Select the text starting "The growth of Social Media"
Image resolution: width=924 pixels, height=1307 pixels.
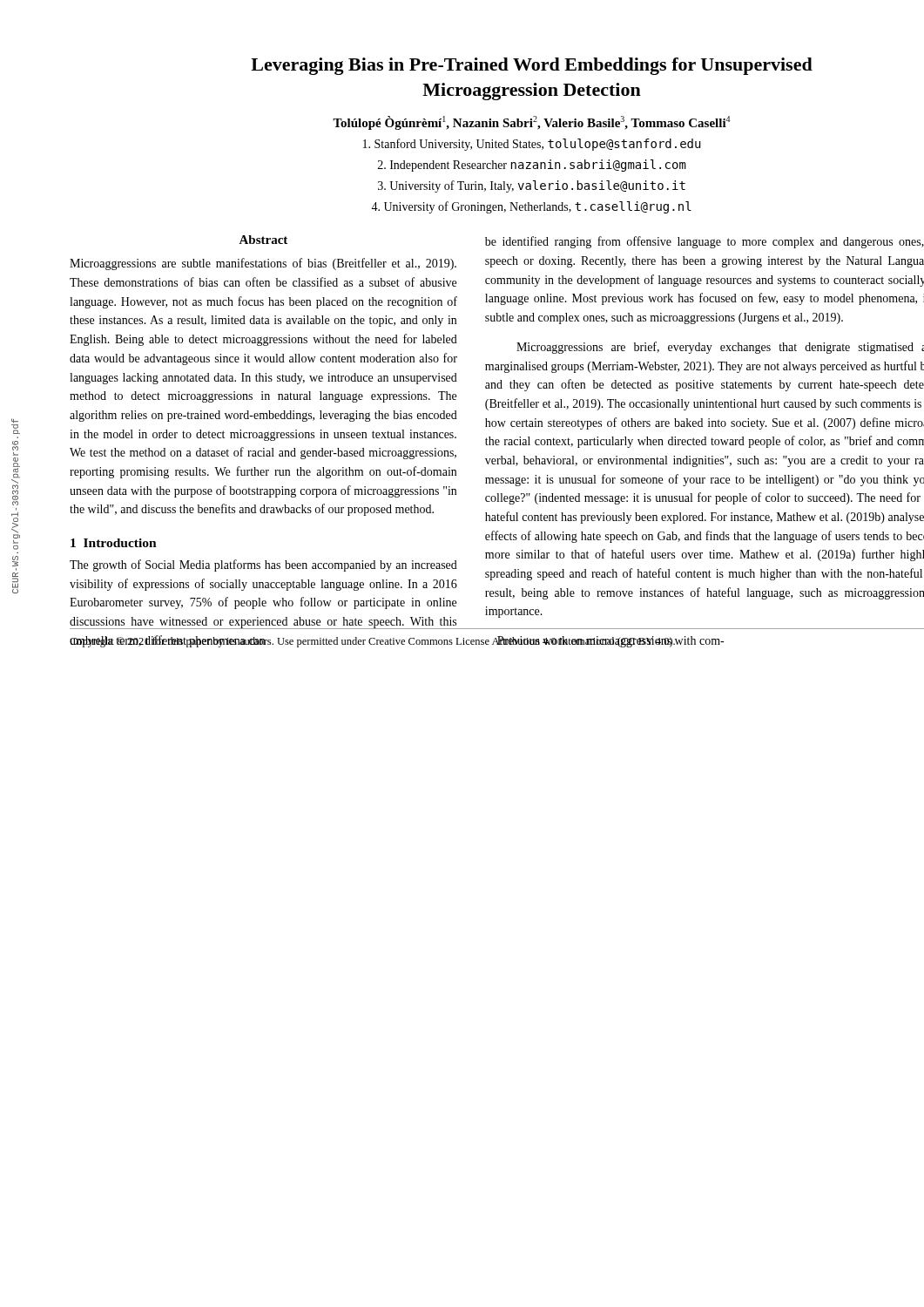tap(263, 603)
